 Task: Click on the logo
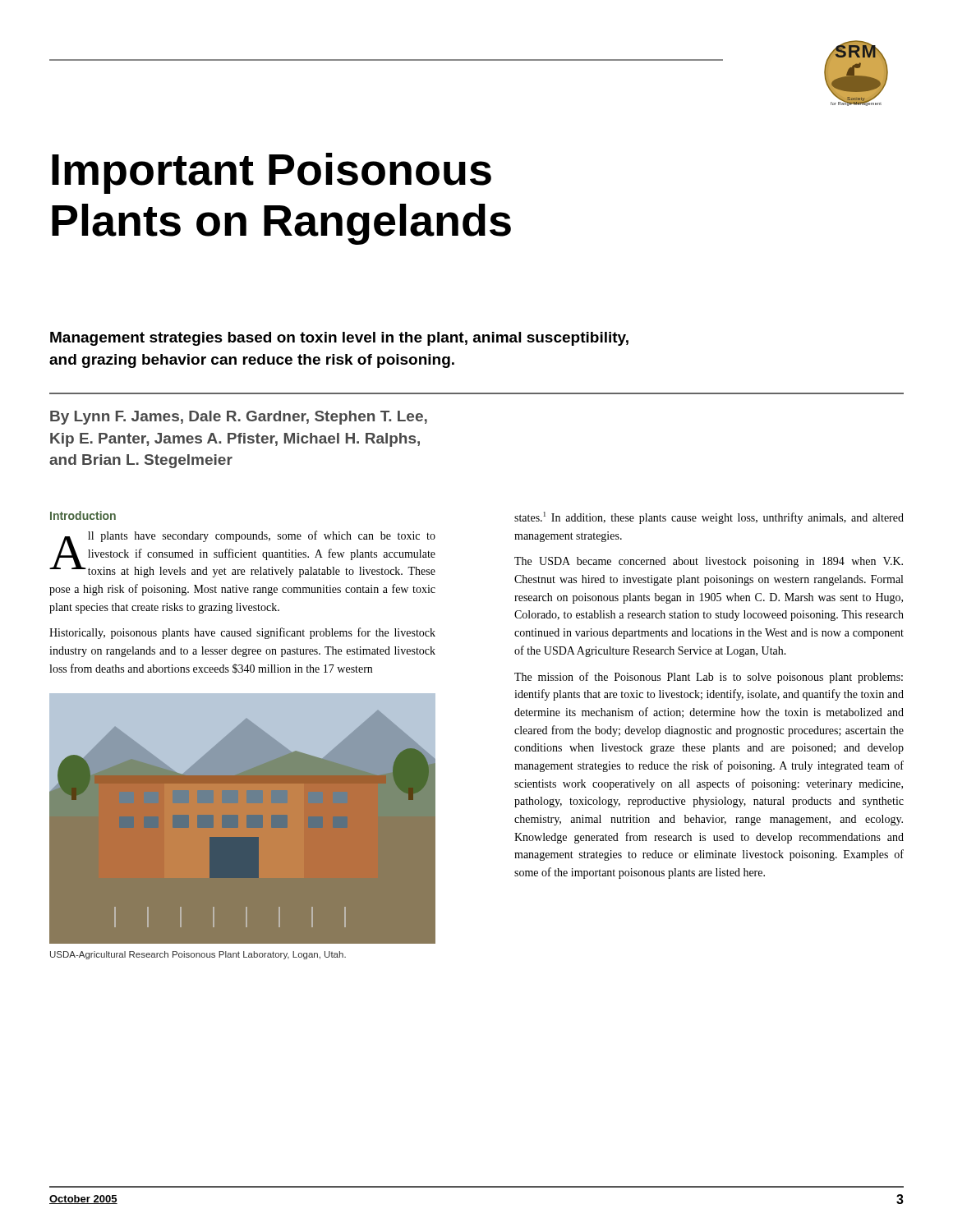(x=856, y=70)
